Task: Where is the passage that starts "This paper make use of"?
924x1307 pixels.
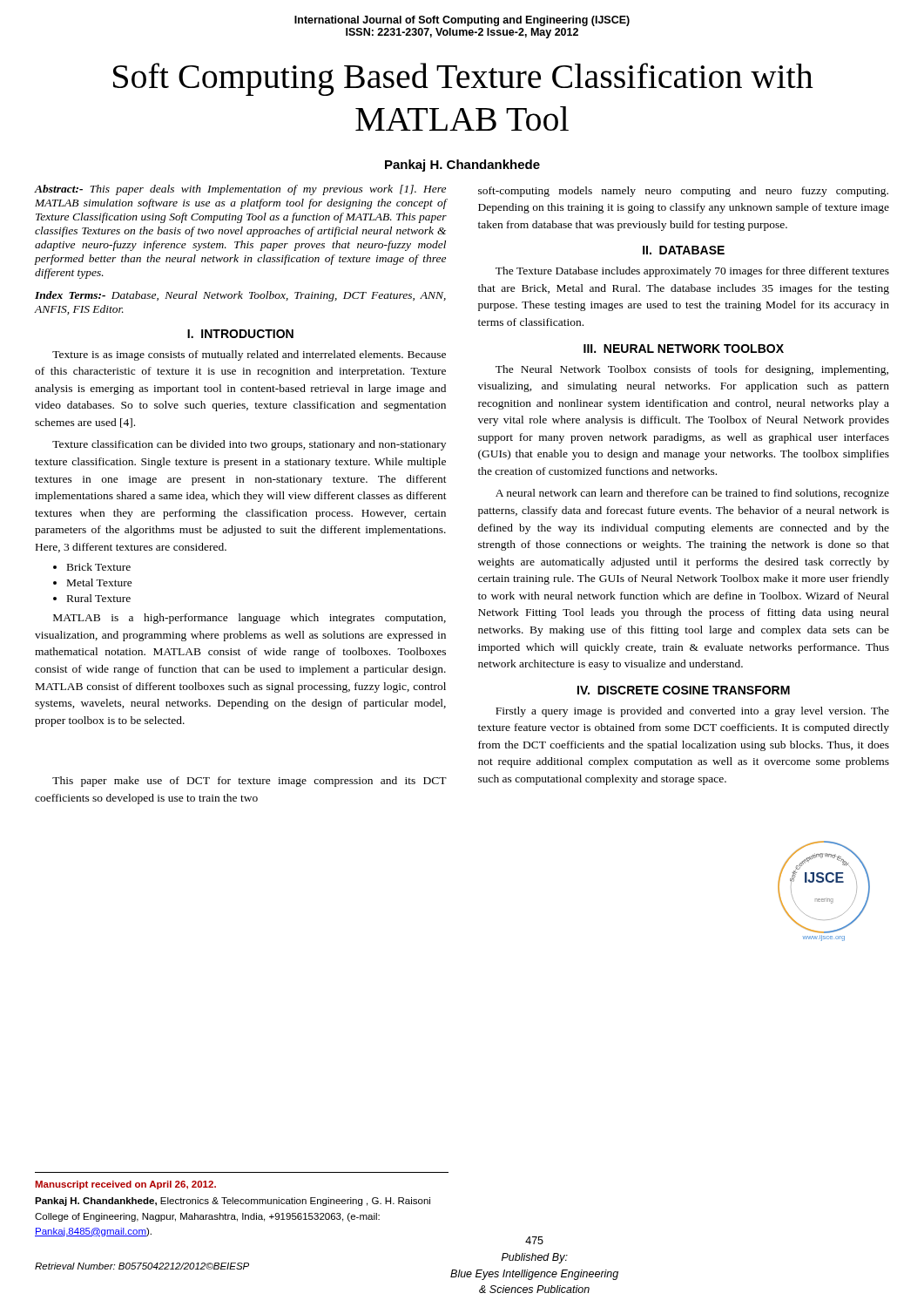Action: (241, 789)
